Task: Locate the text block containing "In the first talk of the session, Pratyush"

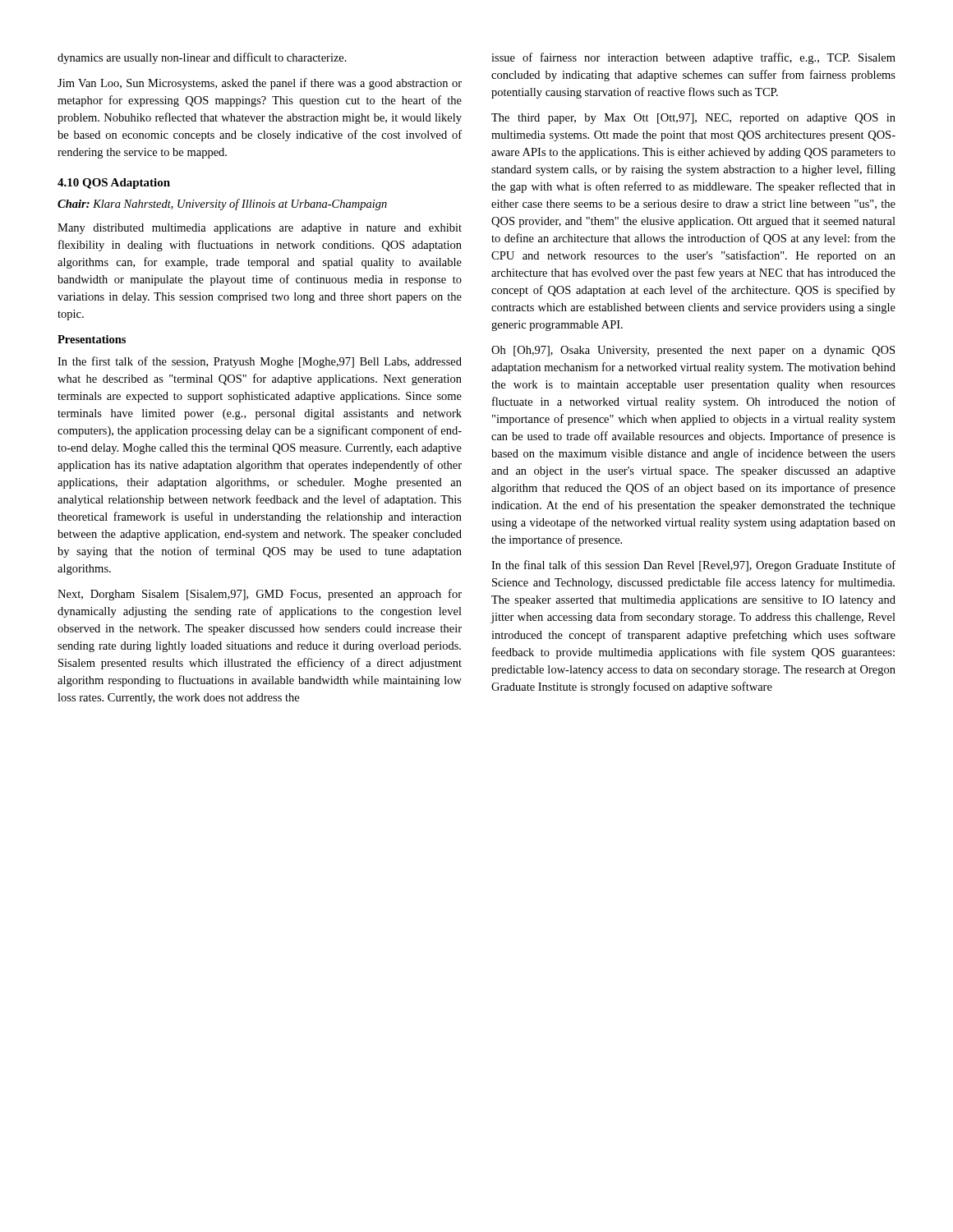Action: pyautogui.click(x=260, y=465)
